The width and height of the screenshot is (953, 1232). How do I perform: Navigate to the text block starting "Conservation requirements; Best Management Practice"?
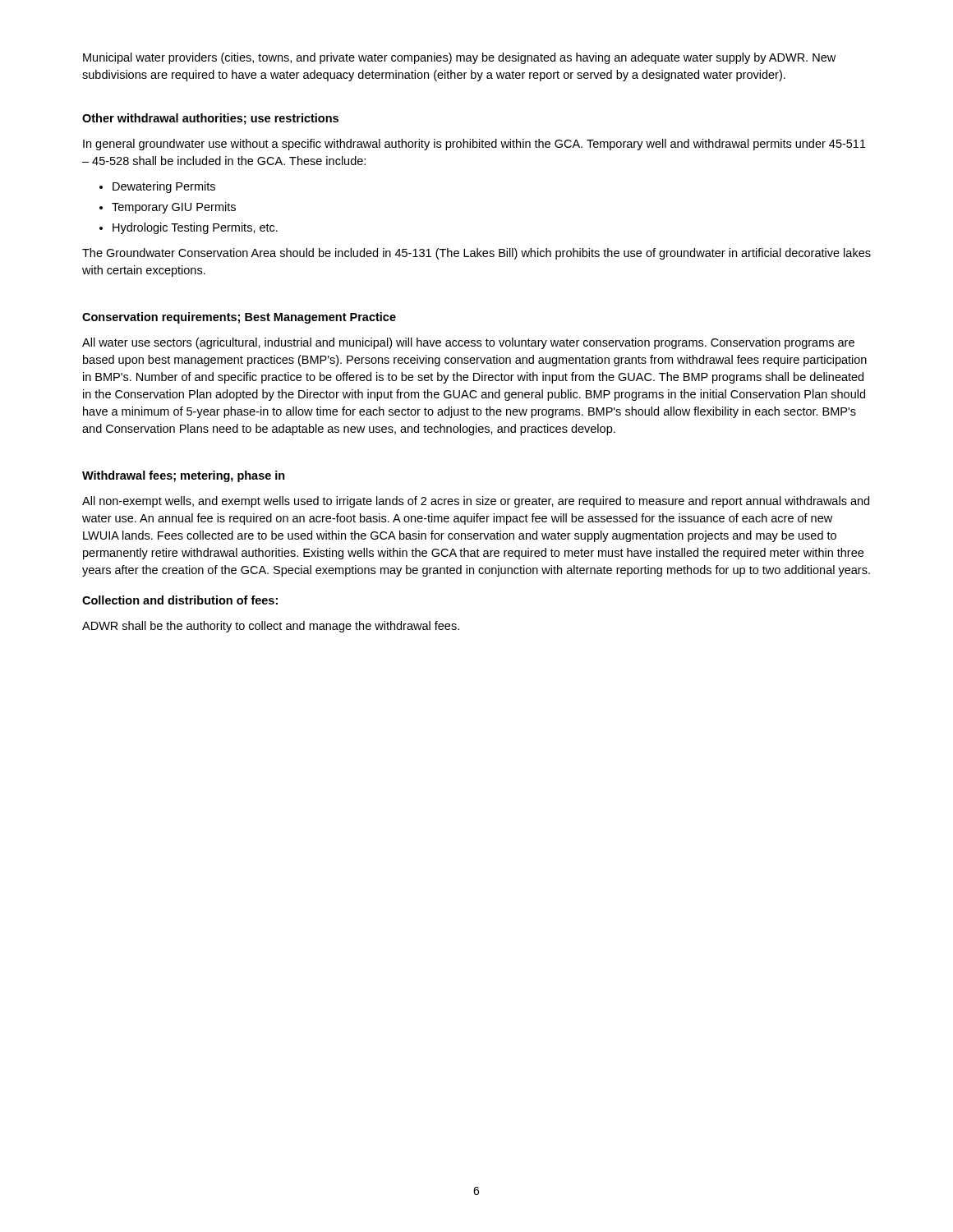pos(239,318)
